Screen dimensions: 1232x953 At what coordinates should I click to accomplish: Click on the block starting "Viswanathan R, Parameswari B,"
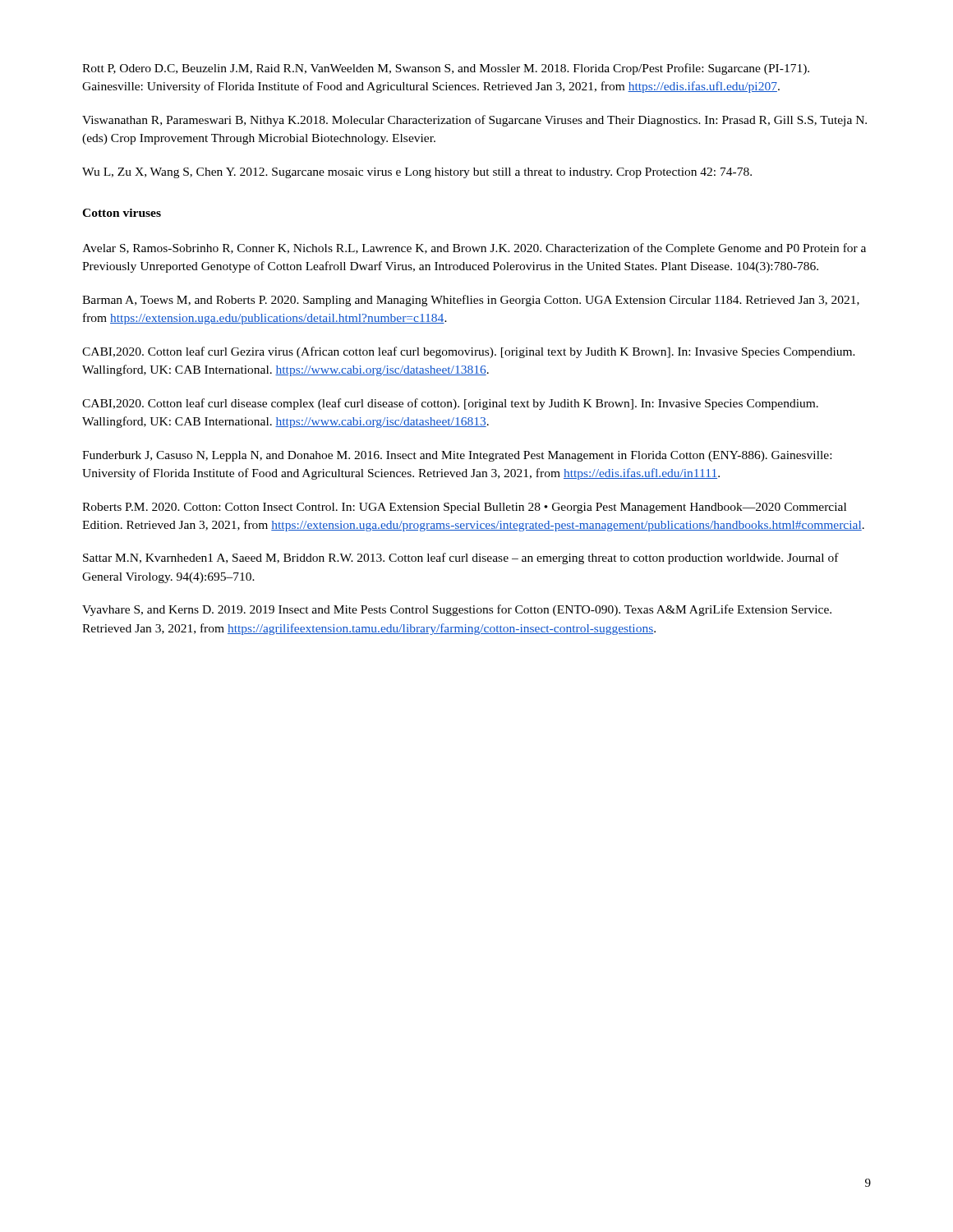(x=476, y=129)
